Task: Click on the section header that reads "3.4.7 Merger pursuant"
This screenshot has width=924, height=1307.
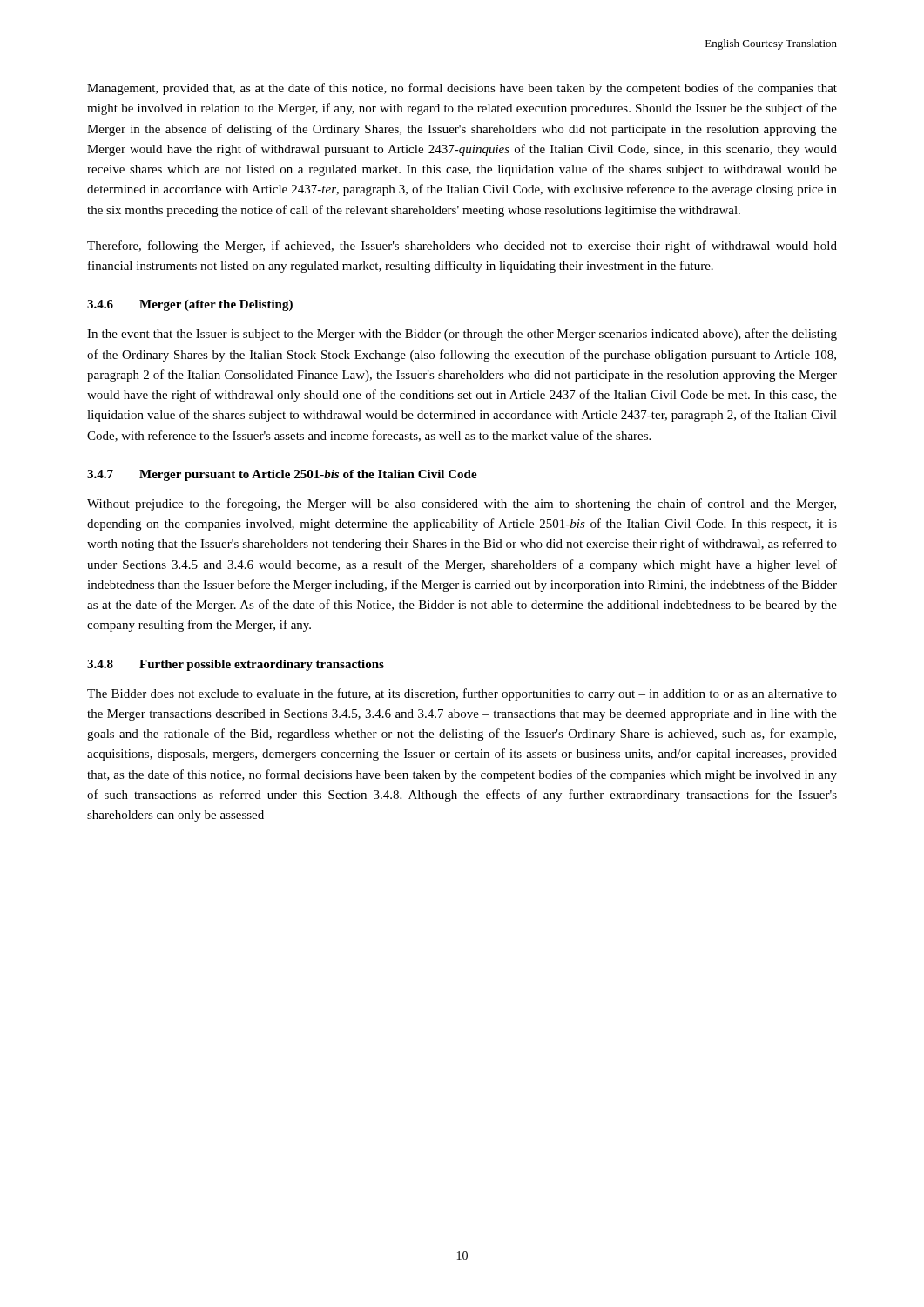Action: (282, 474)
